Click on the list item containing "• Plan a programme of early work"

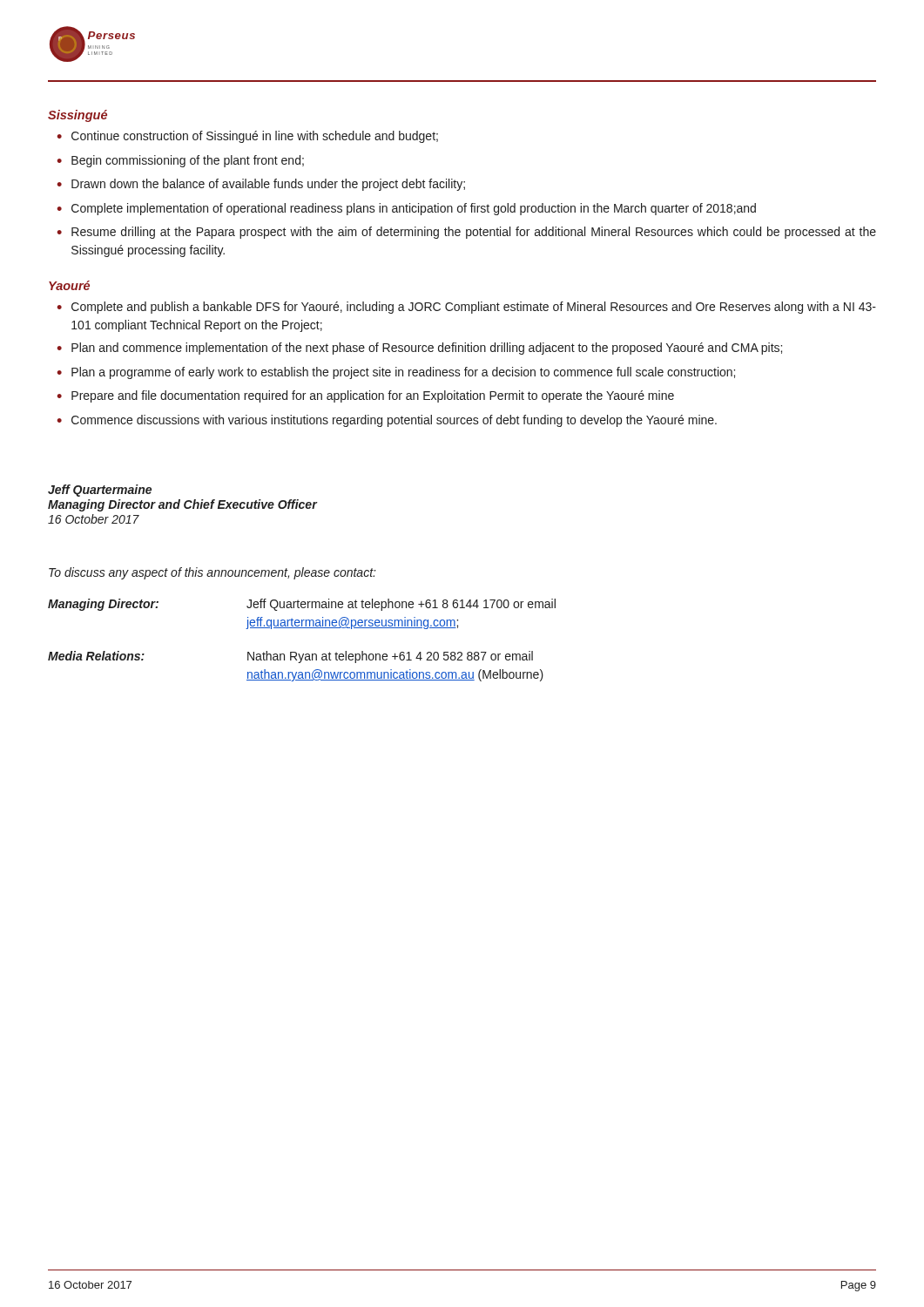click(466, 373)
